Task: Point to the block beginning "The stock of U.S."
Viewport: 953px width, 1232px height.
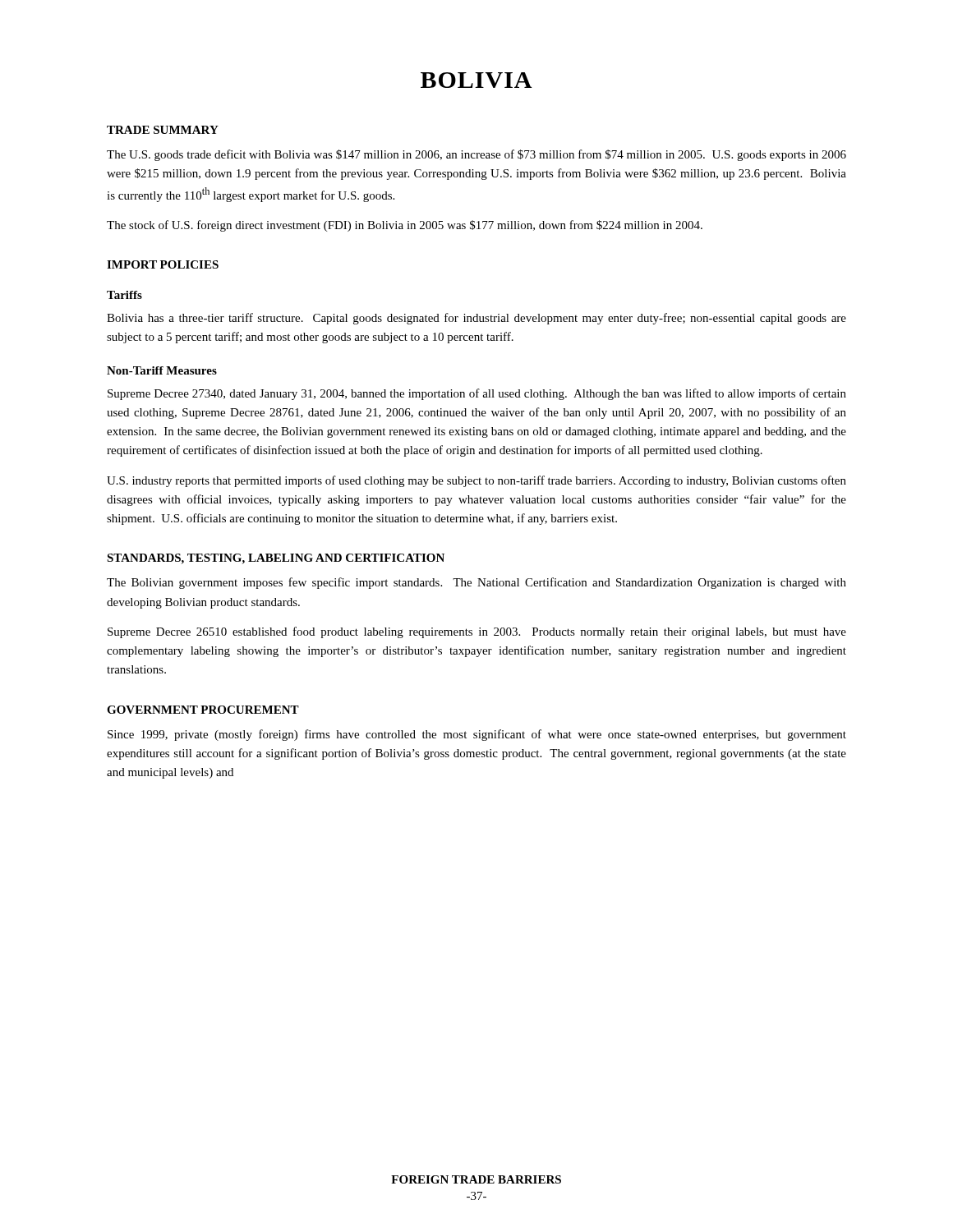Action: click(x=405, y=225)
